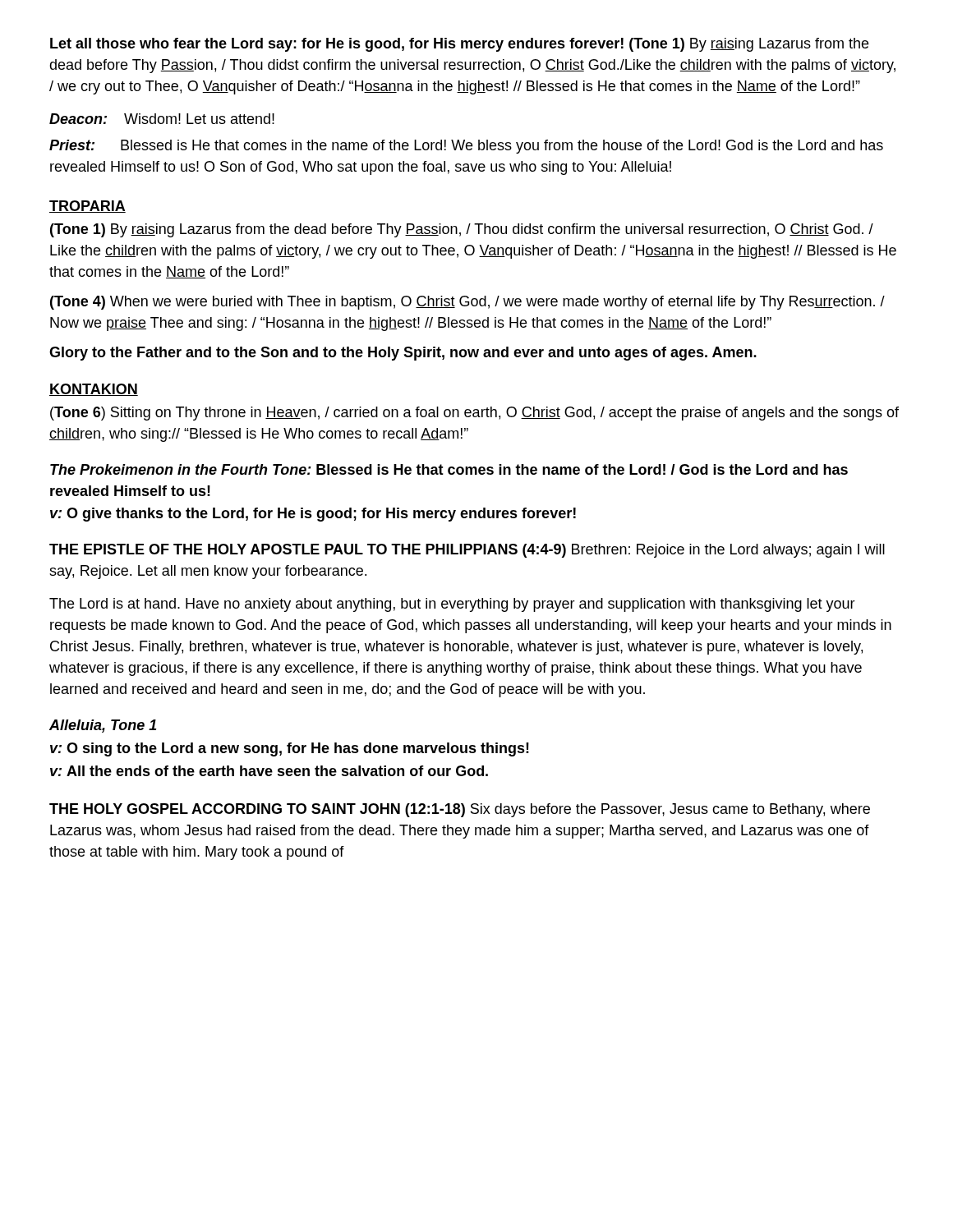Screen dimensions: 1232x953
Task: Click on the element starting "The Lord is at hand."
Action: click(471, 646)
